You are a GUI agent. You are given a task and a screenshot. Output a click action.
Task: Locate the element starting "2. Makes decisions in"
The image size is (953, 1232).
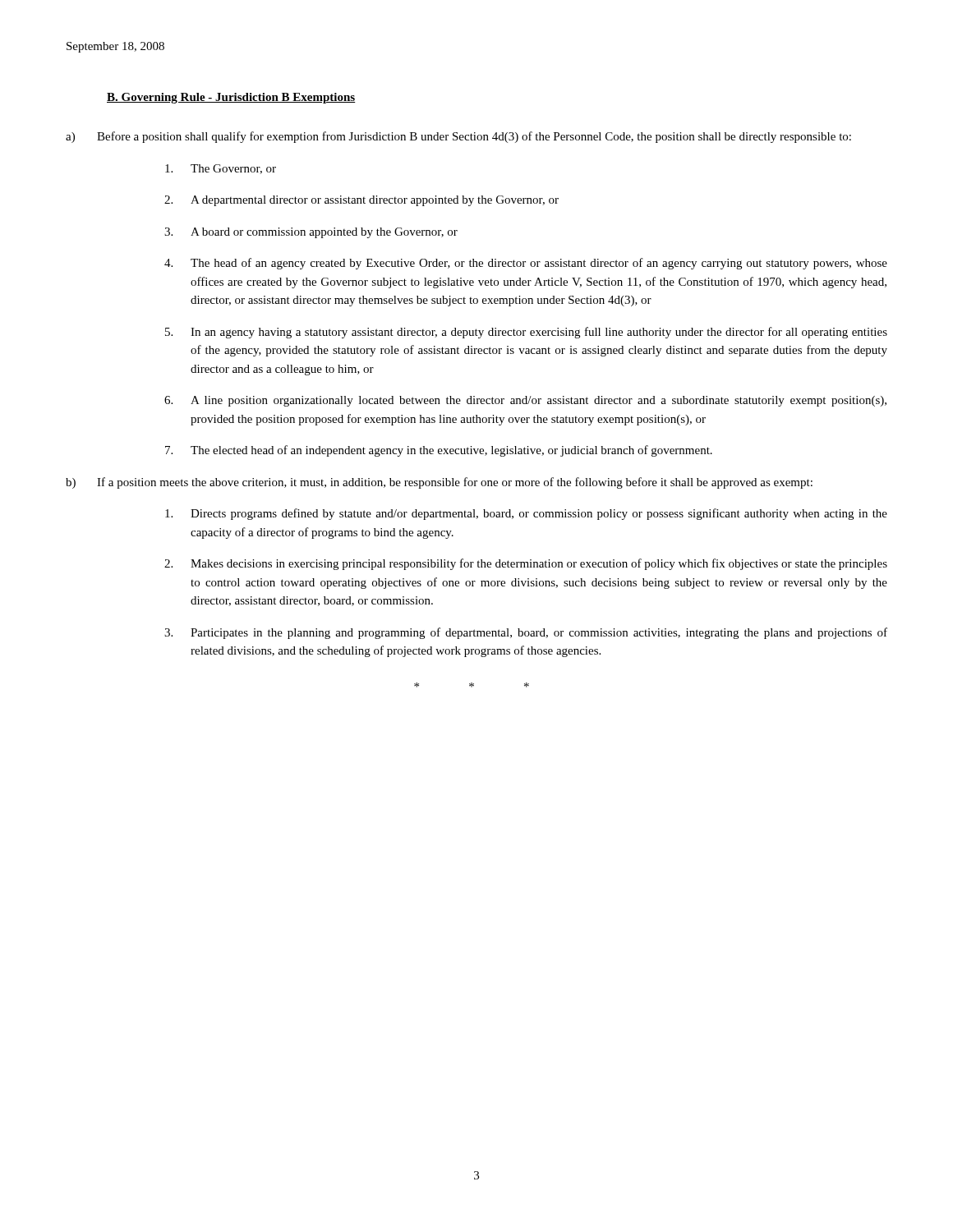526,582
